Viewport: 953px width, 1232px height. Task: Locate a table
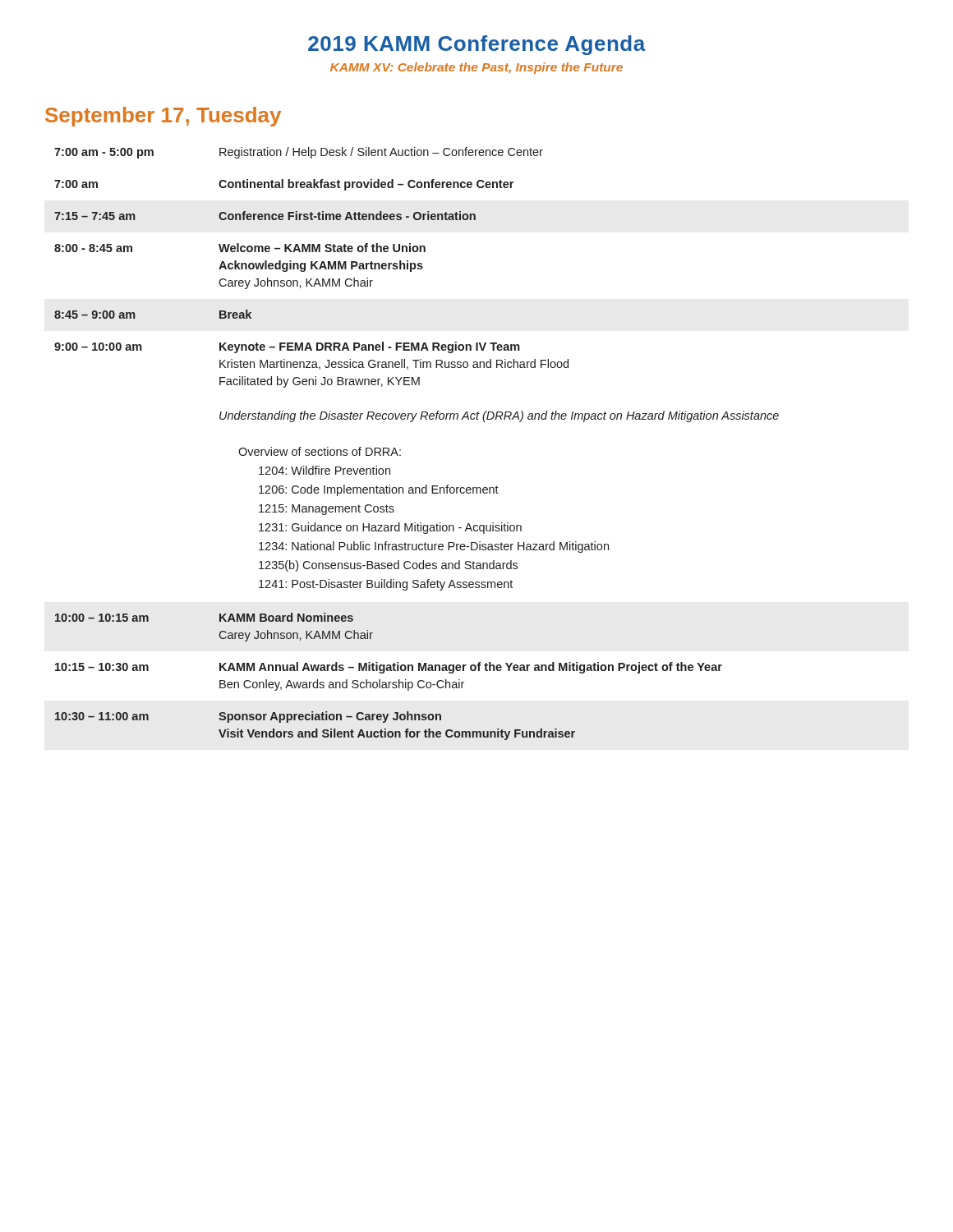point(476,443)
